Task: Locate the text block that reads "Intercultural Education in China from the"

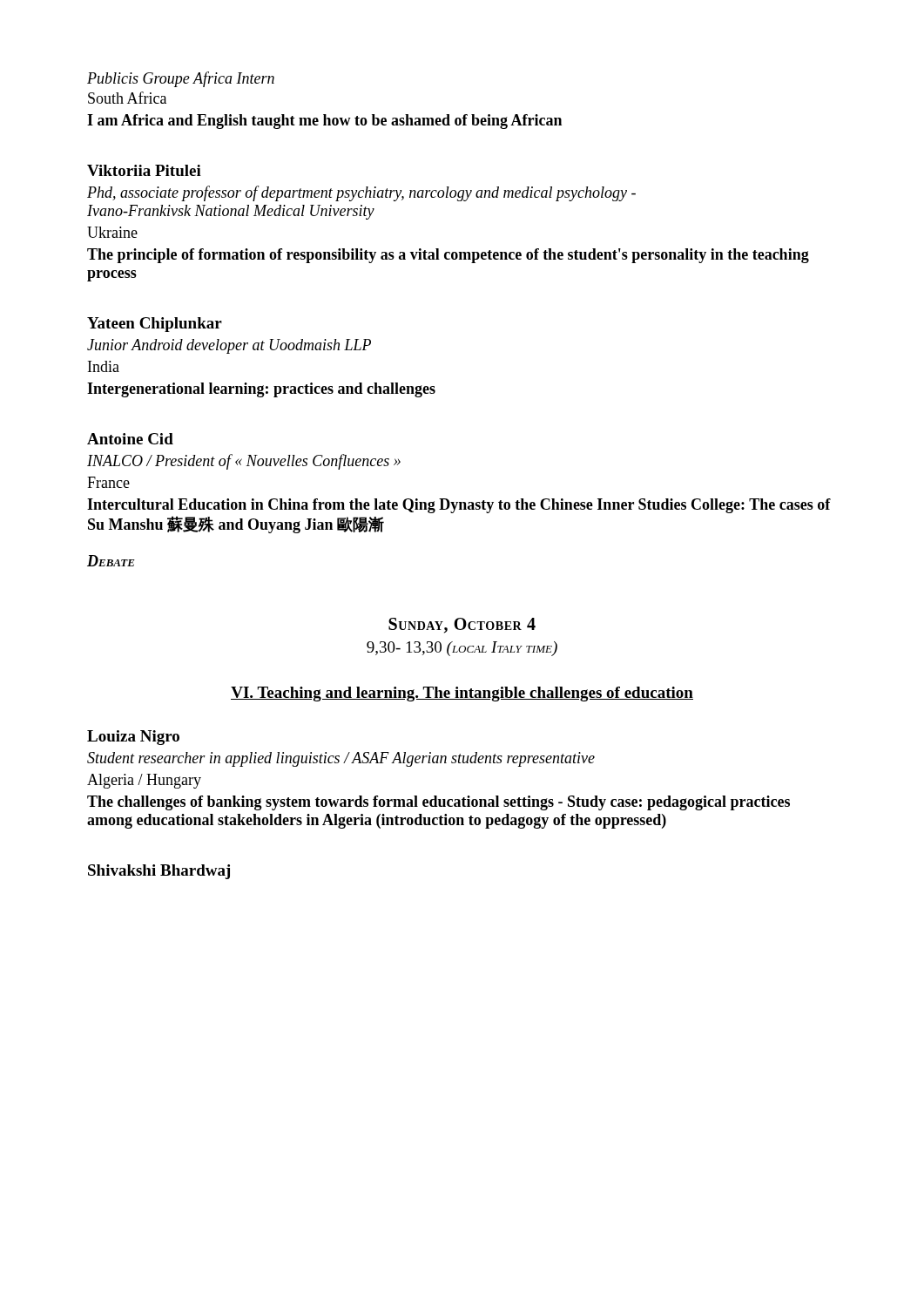Action: point(459,515)
